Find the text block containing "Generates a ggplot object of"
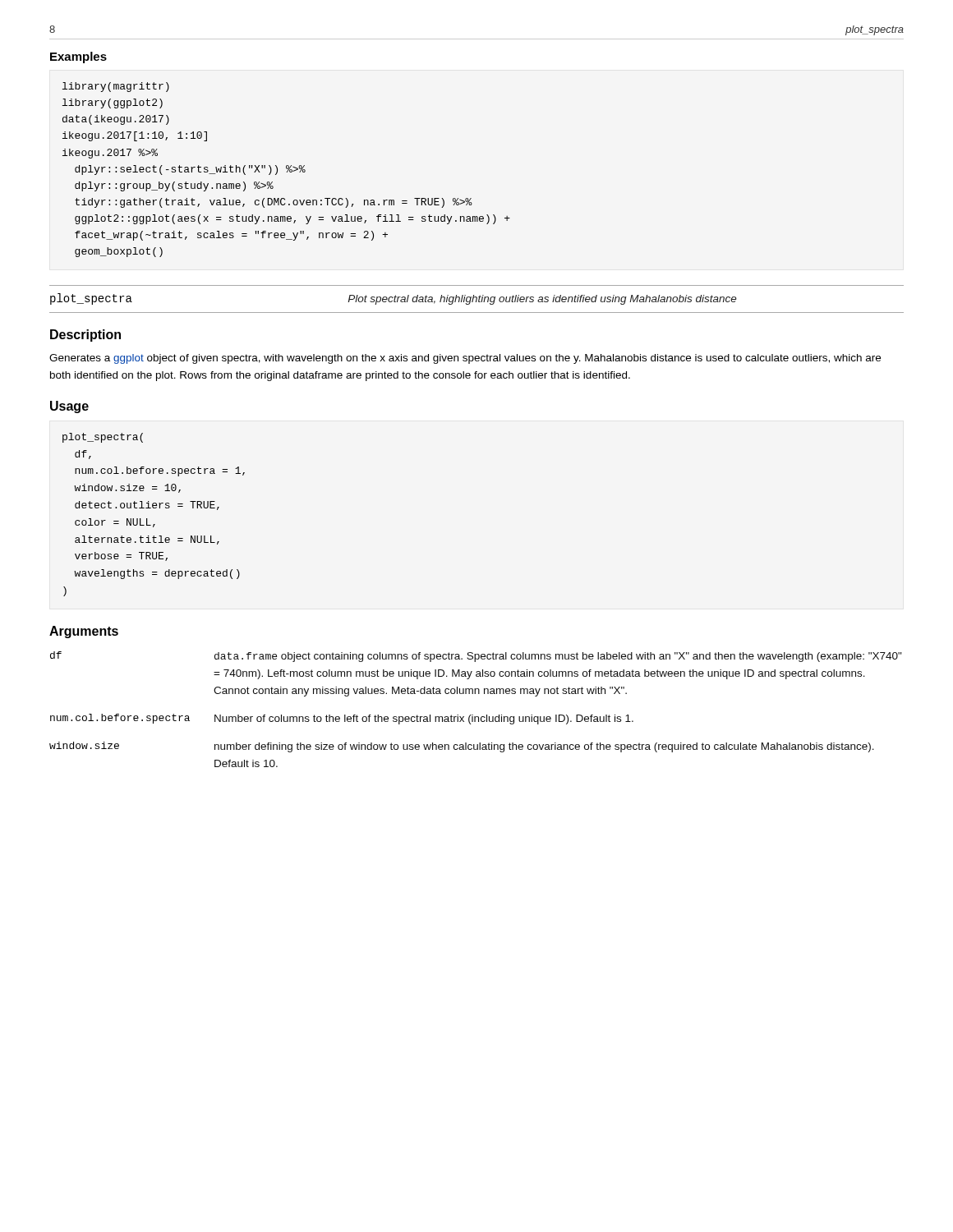953x1232 pixels. (x=465, y=366)
